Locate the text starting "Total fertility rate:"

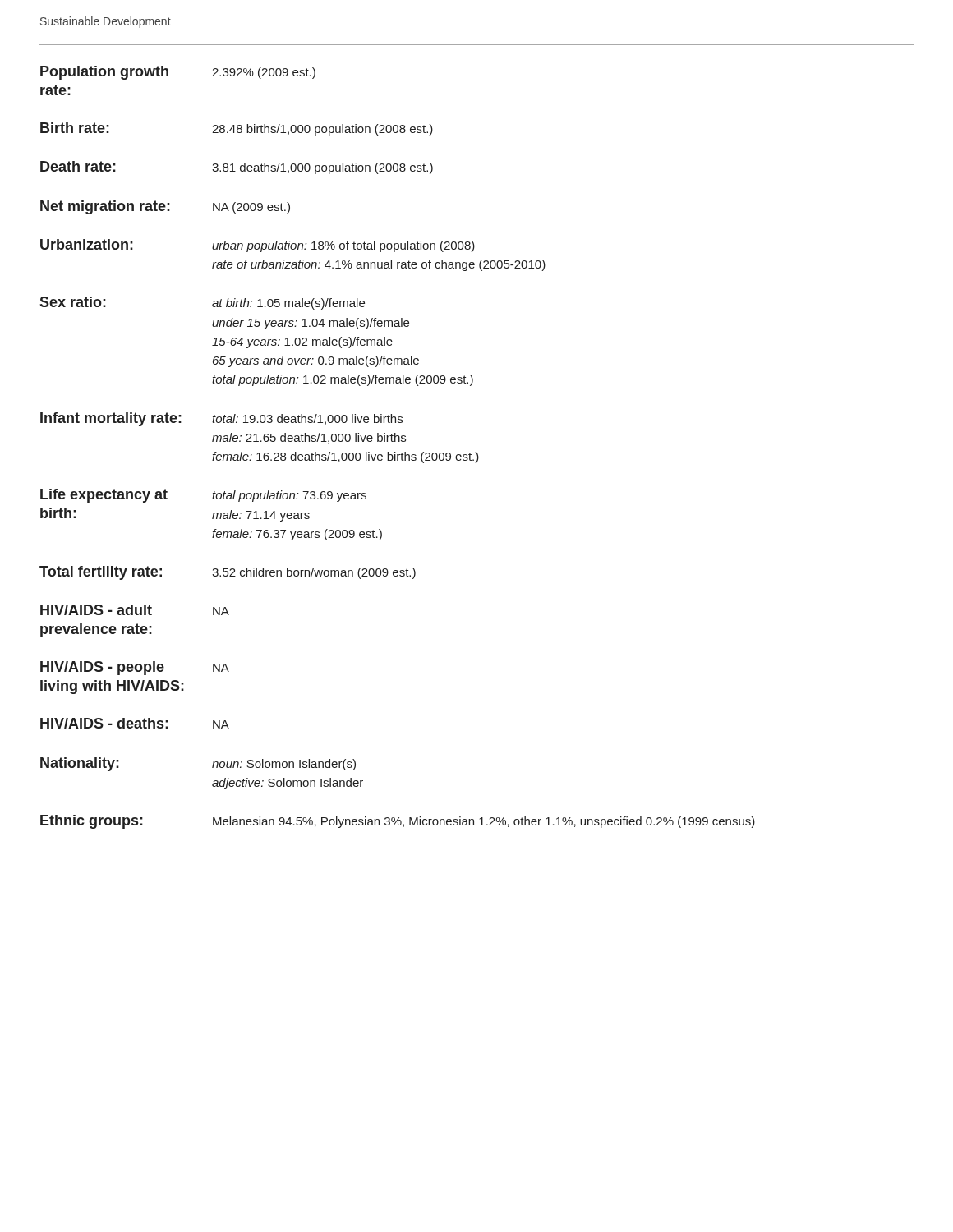coord(228,573)
